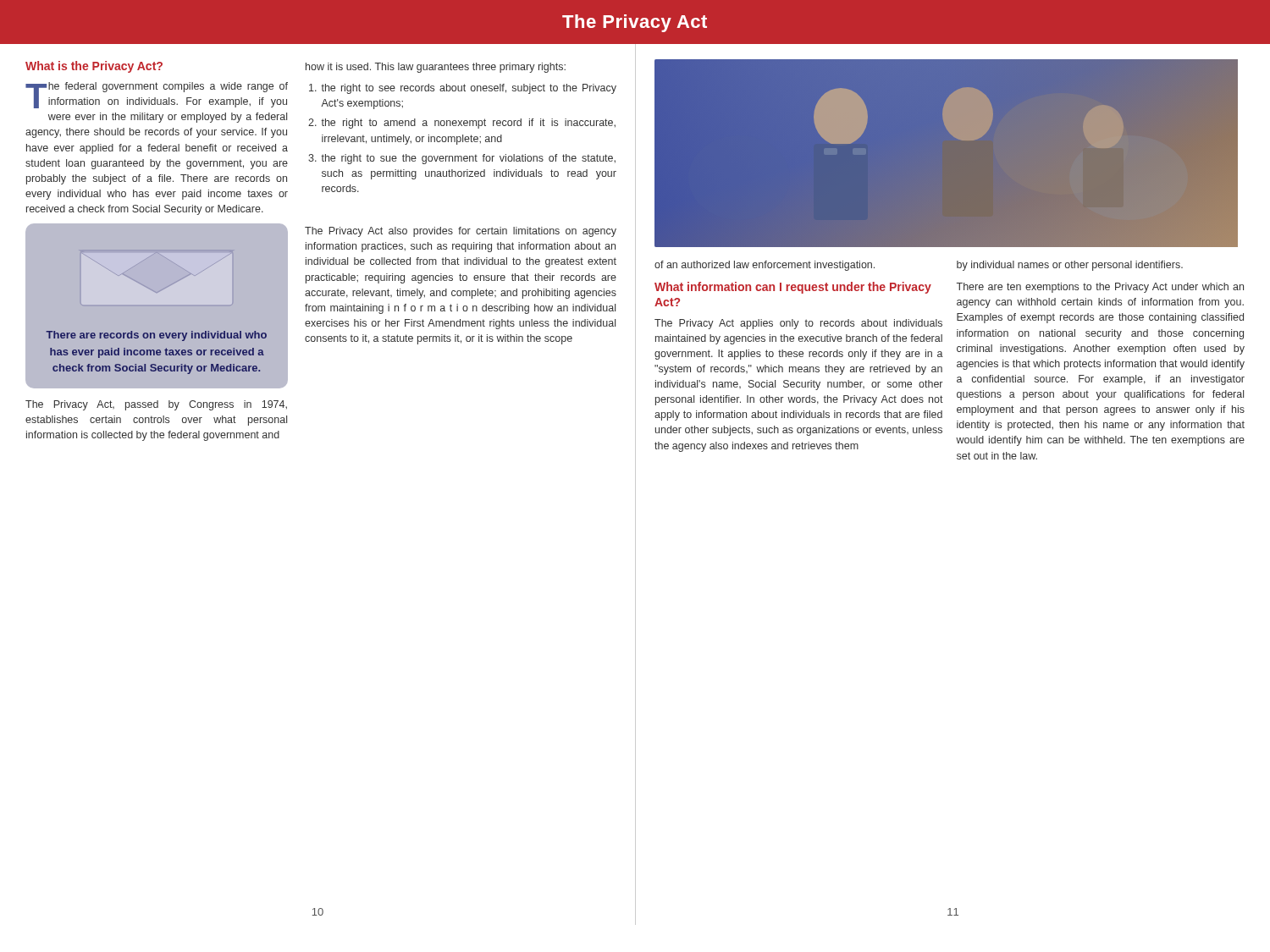Locate the block of text that opens with "3.the right to sue the government"
This screenshot has height=952, width=1270.
click(x=462, y=173)
